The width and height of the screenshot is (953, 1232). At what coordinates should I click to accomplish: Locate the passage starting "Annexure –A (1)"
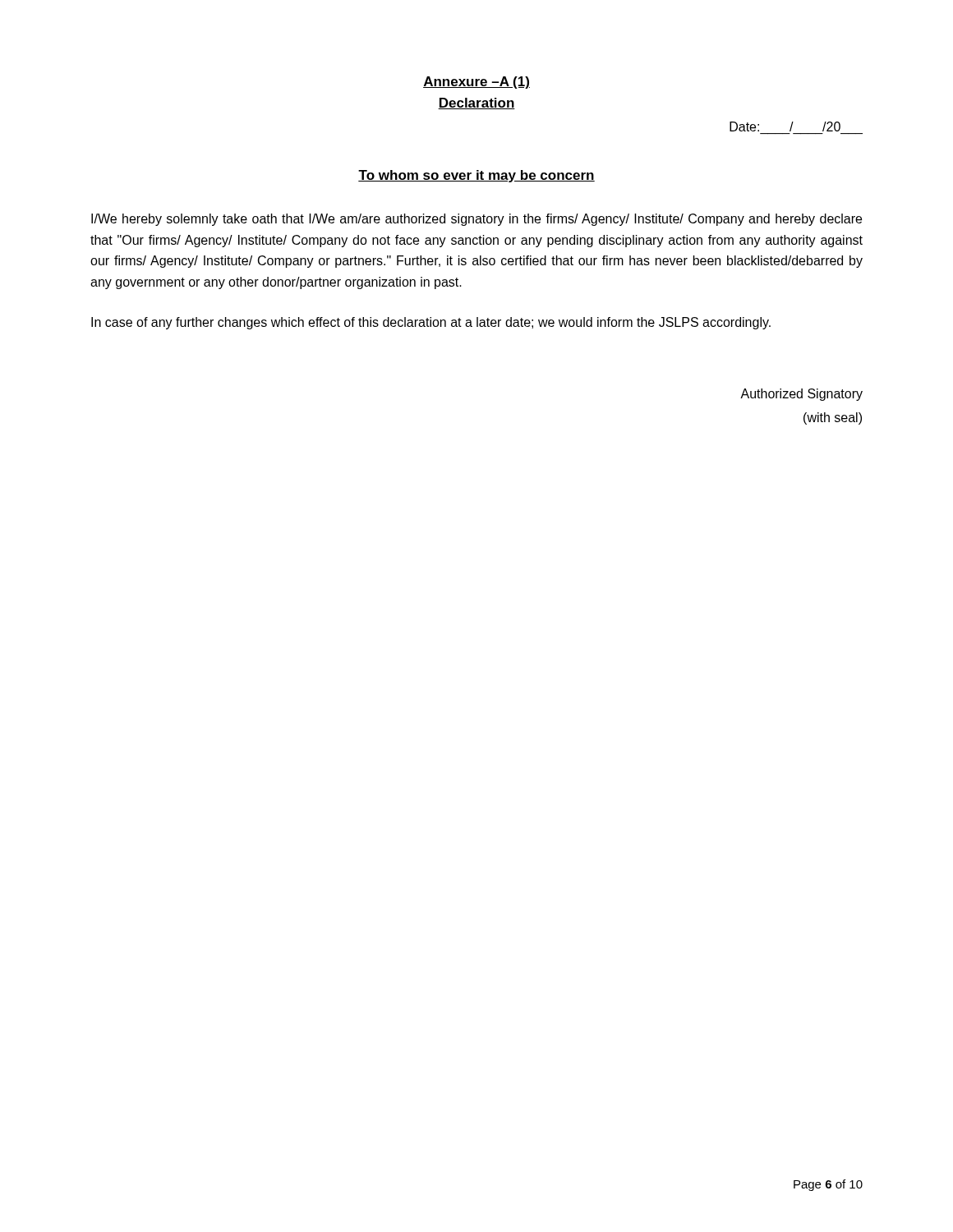[476, 93]
